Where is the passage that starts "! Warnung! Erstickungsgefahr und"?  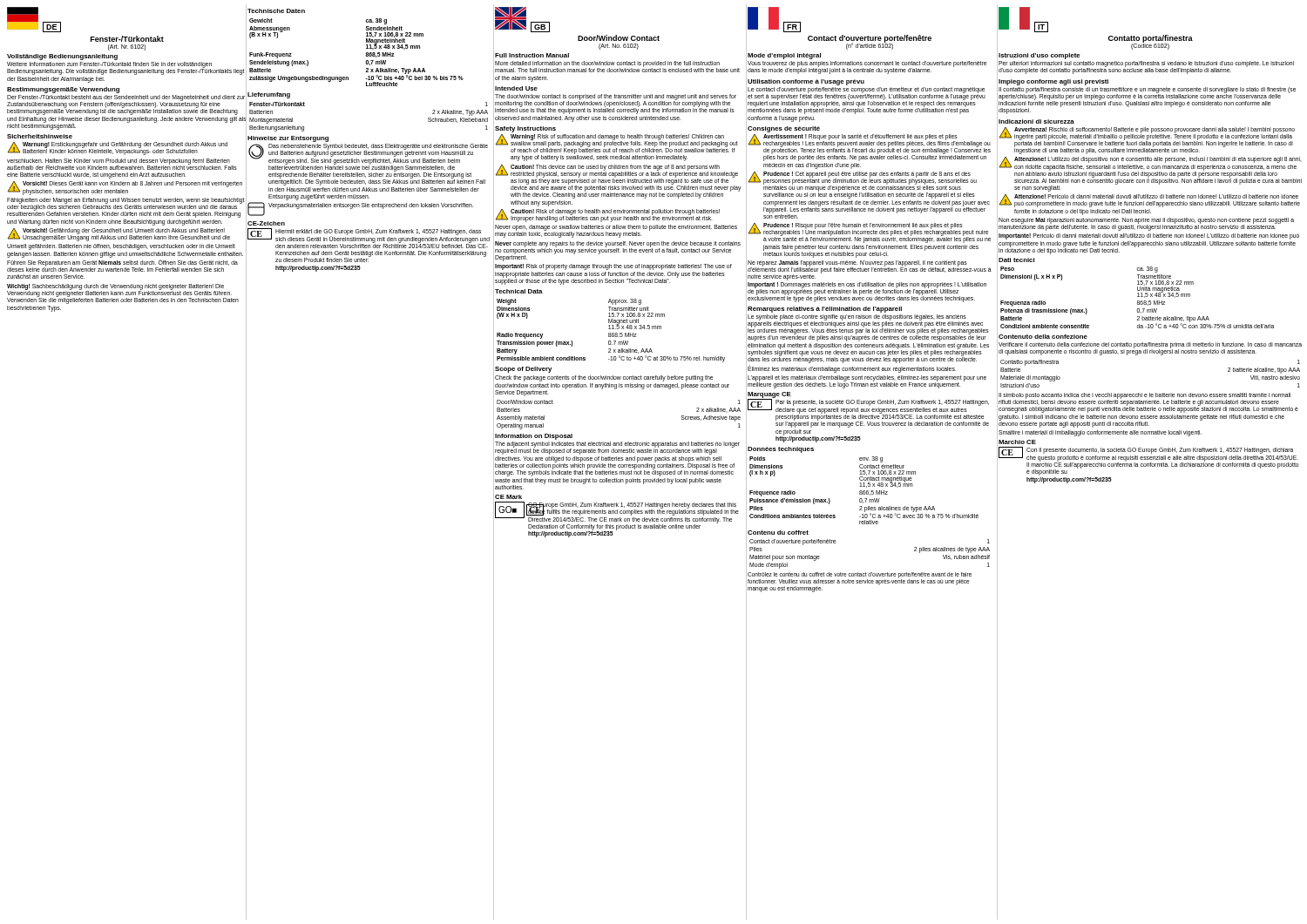pyautogui.click(x=127, y=160)
